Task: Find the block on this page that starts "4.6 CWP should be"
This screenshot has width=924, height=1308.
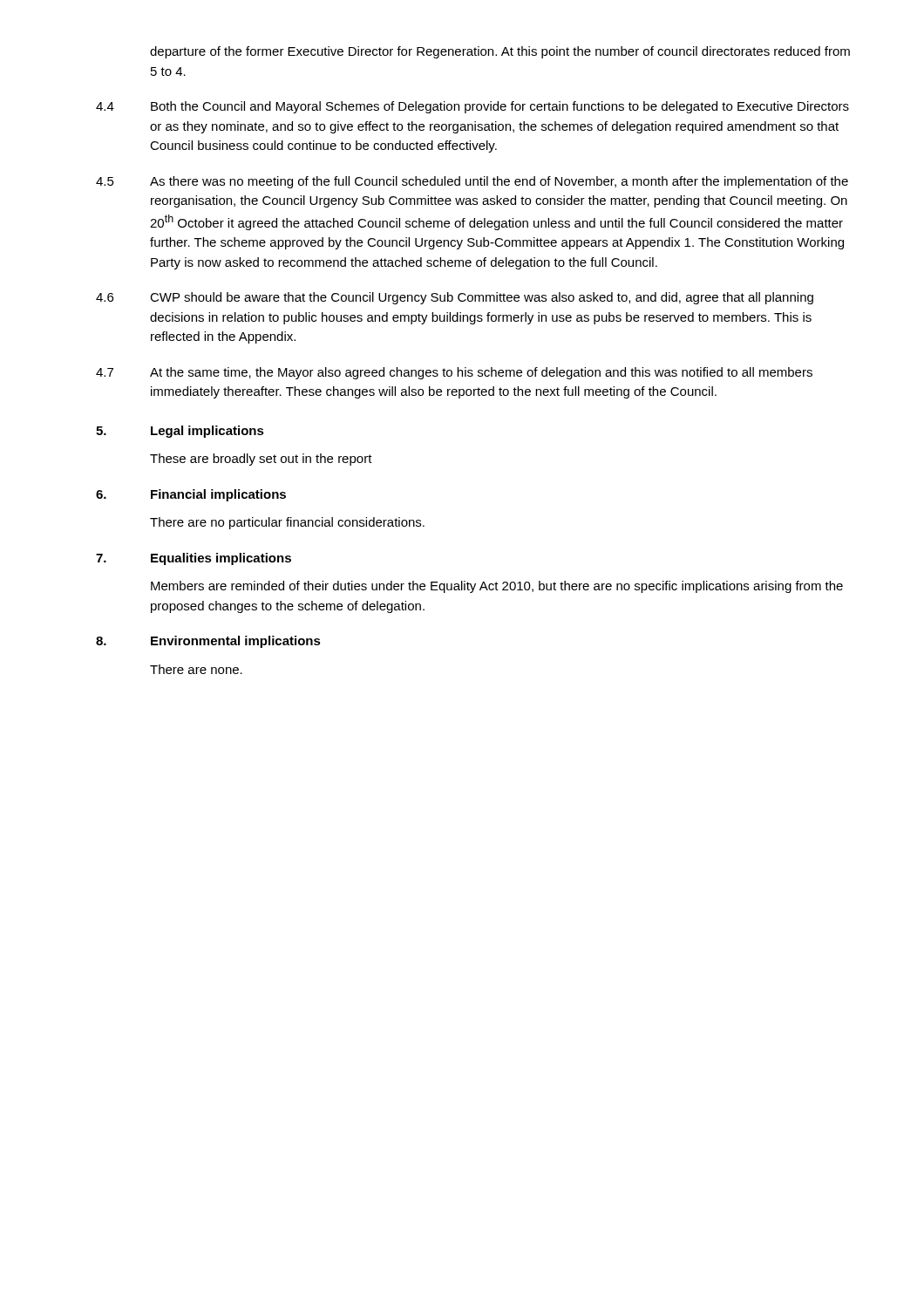Action: pyautogui.click(x=475, y=317)
